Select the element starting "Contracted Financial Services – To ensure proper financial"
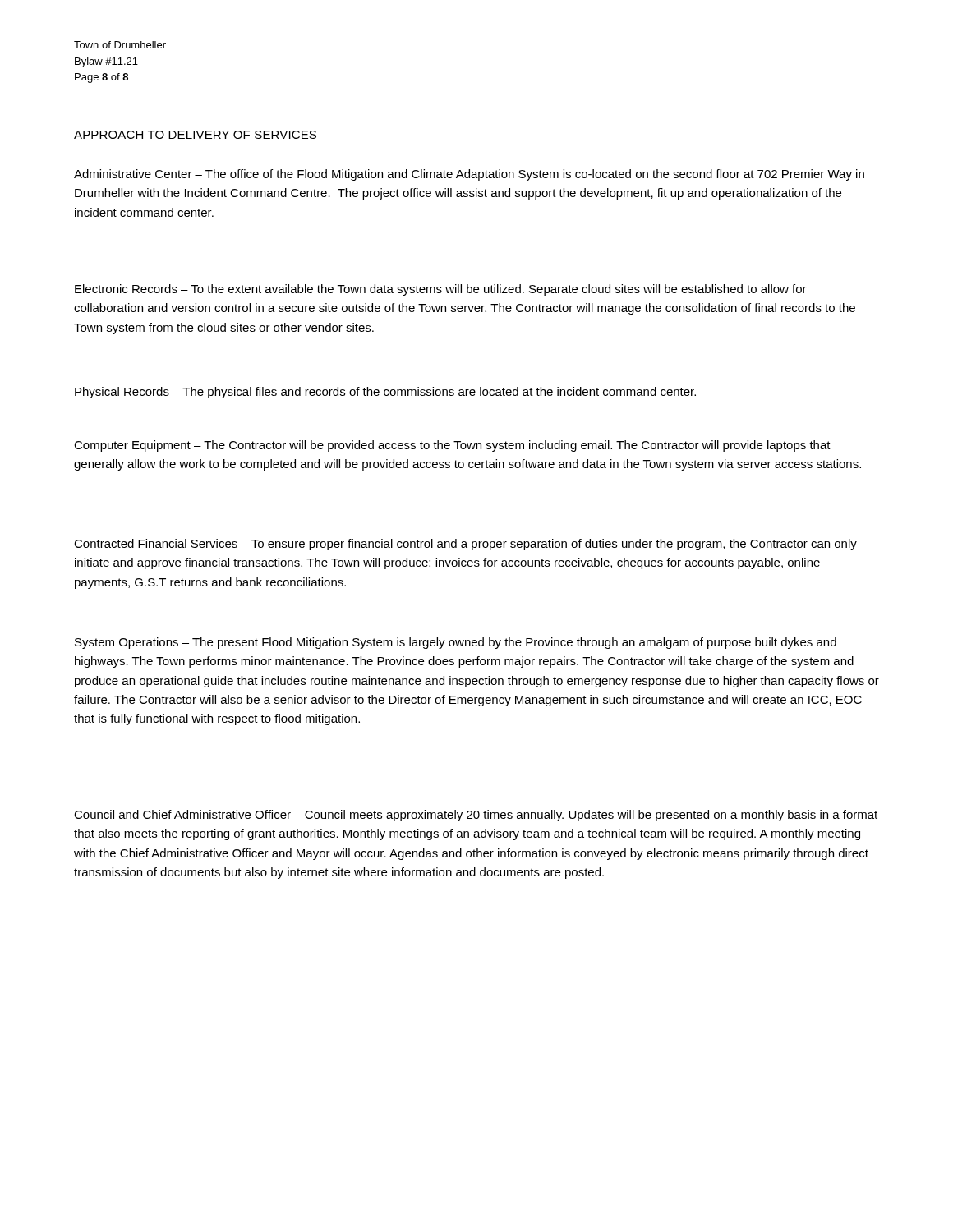The width and height of the screenshot is (953, 1232). coord(465,562)
